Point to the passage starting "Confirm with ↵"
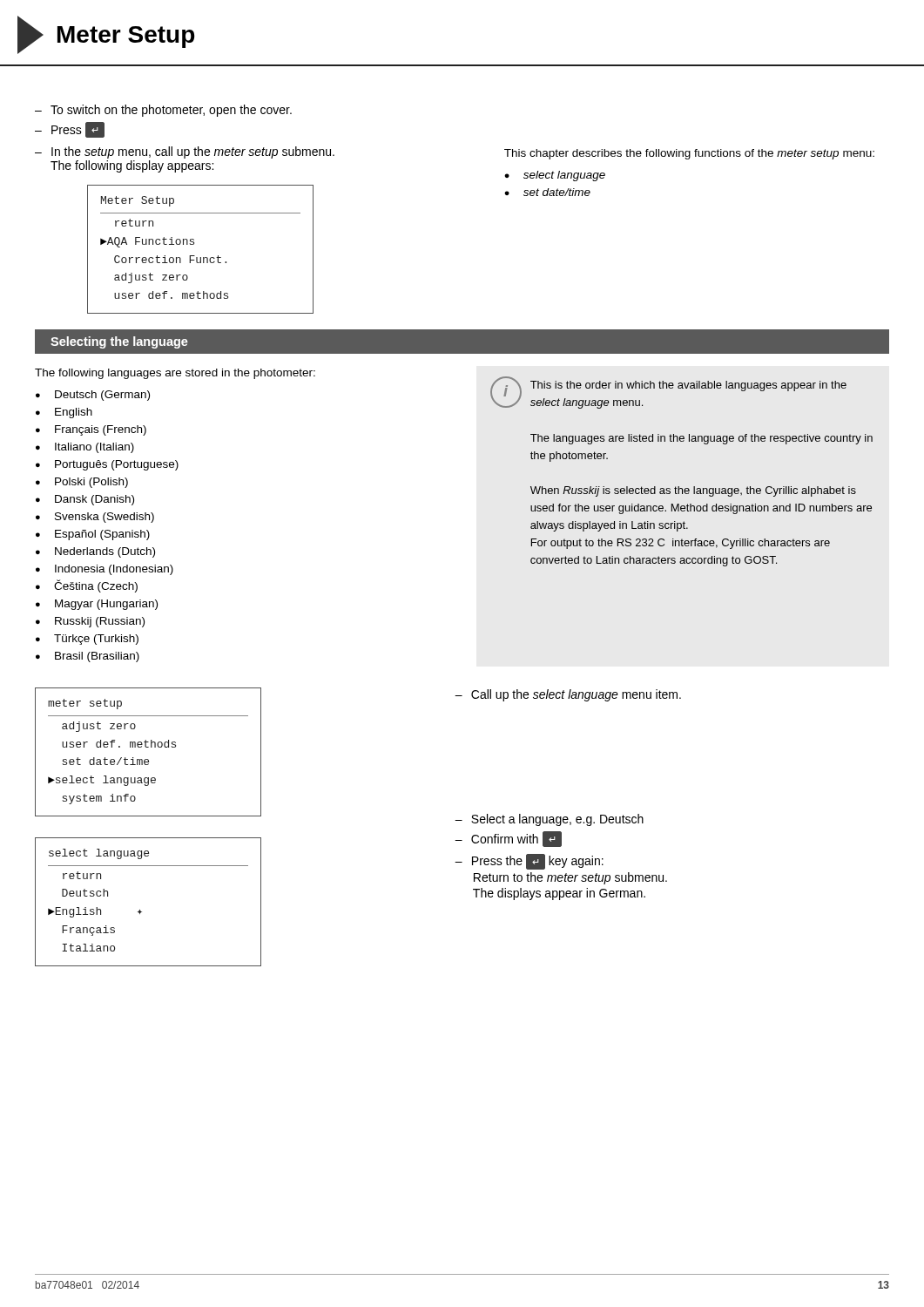 (516, 840)
